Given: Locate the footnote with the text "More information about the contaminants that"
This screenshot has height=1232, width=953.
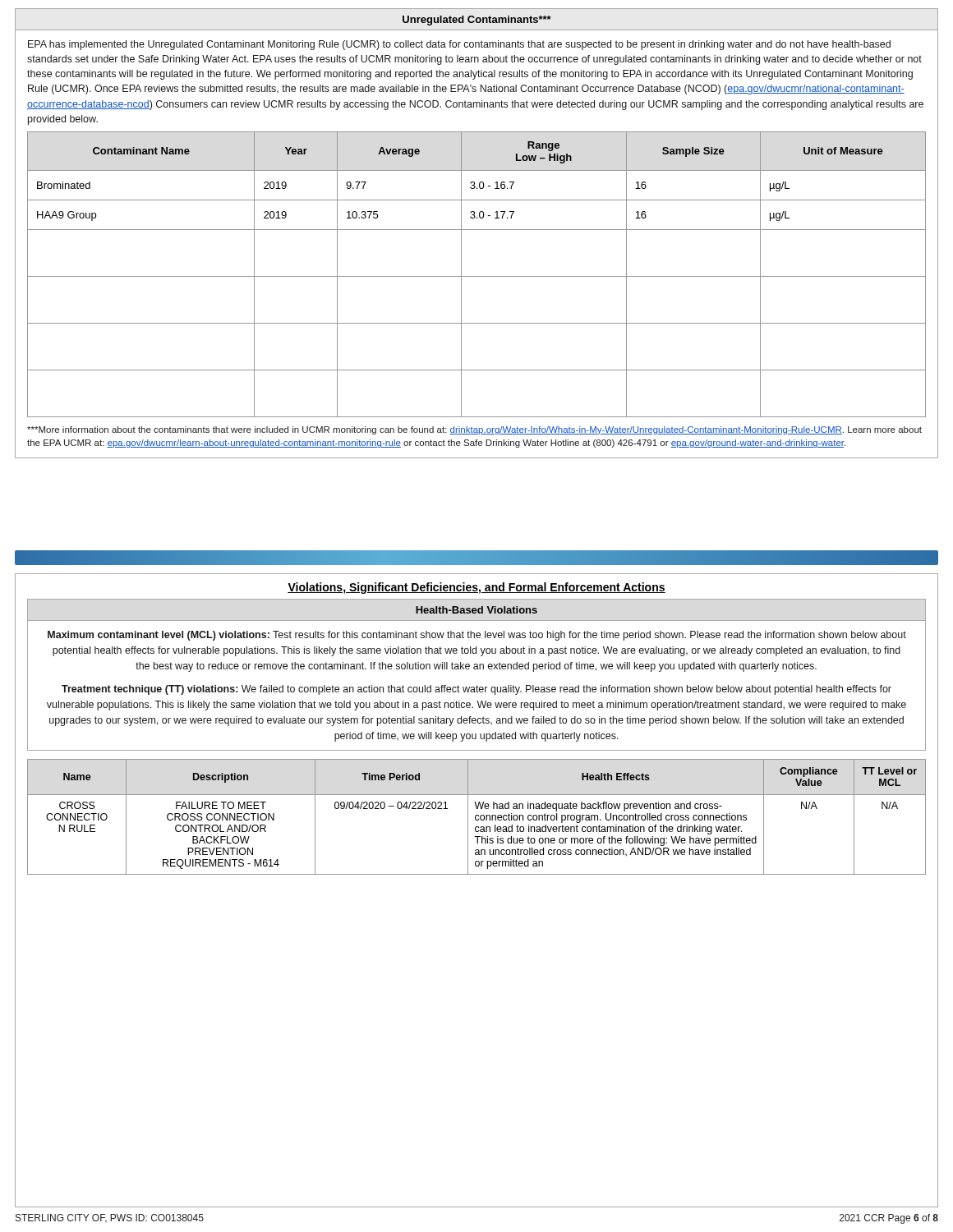Looking at the screenshot, I should [x=474, y=436].
